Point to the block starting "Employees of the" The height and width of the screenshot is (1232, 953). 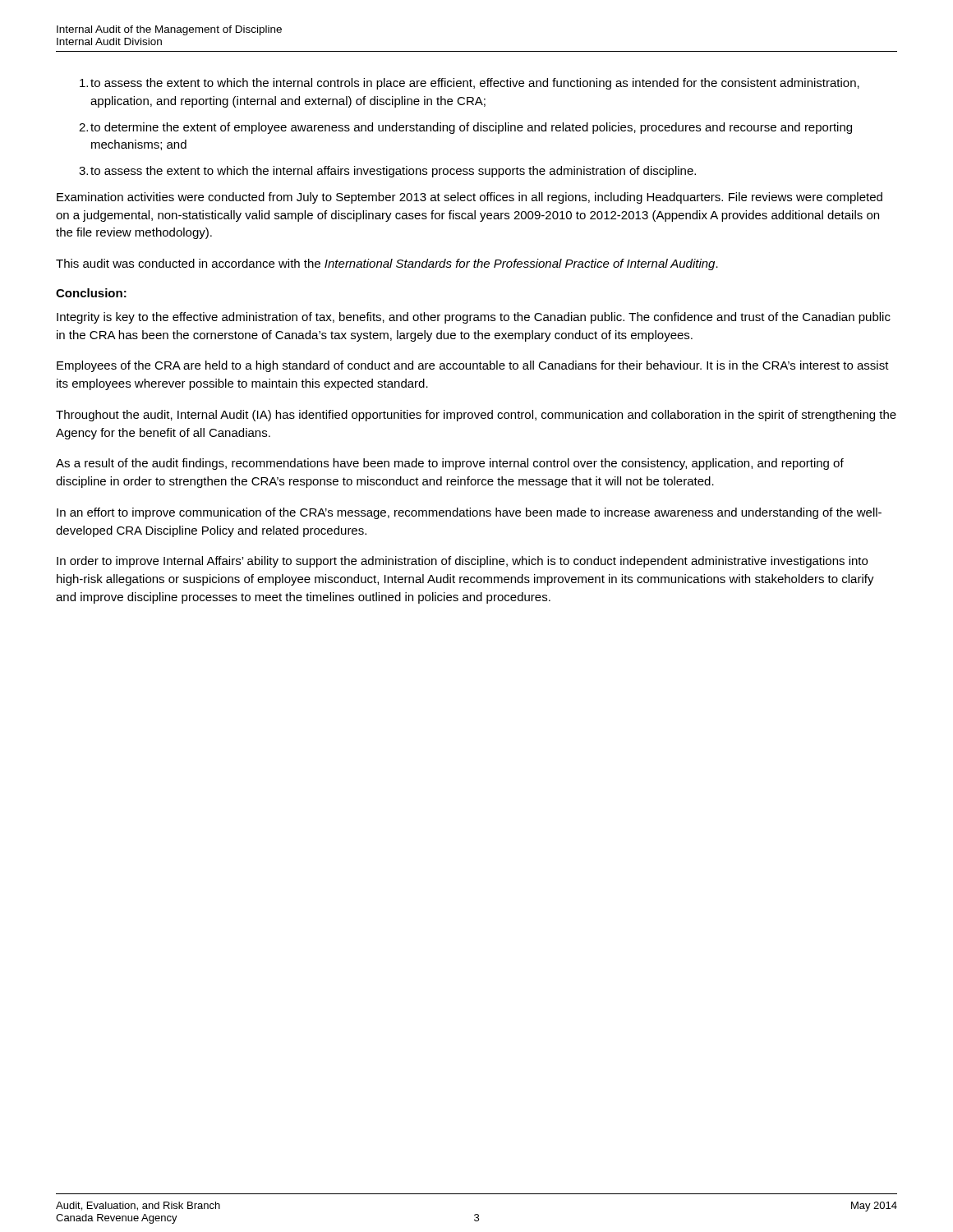point(472,374)
